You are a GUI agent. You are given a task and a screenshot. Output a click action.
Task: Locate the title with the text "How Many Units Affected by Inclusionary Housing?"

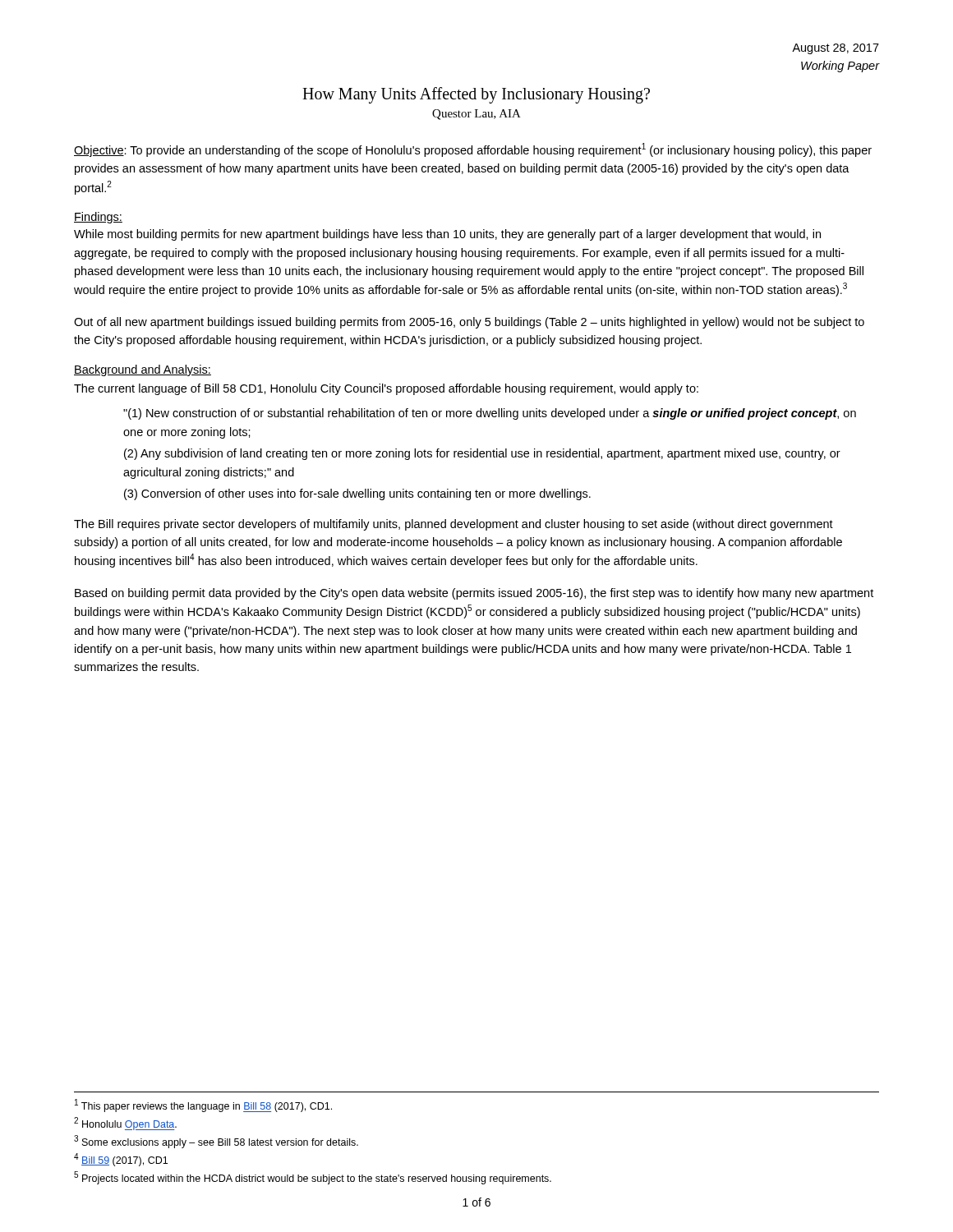[476, 102]
